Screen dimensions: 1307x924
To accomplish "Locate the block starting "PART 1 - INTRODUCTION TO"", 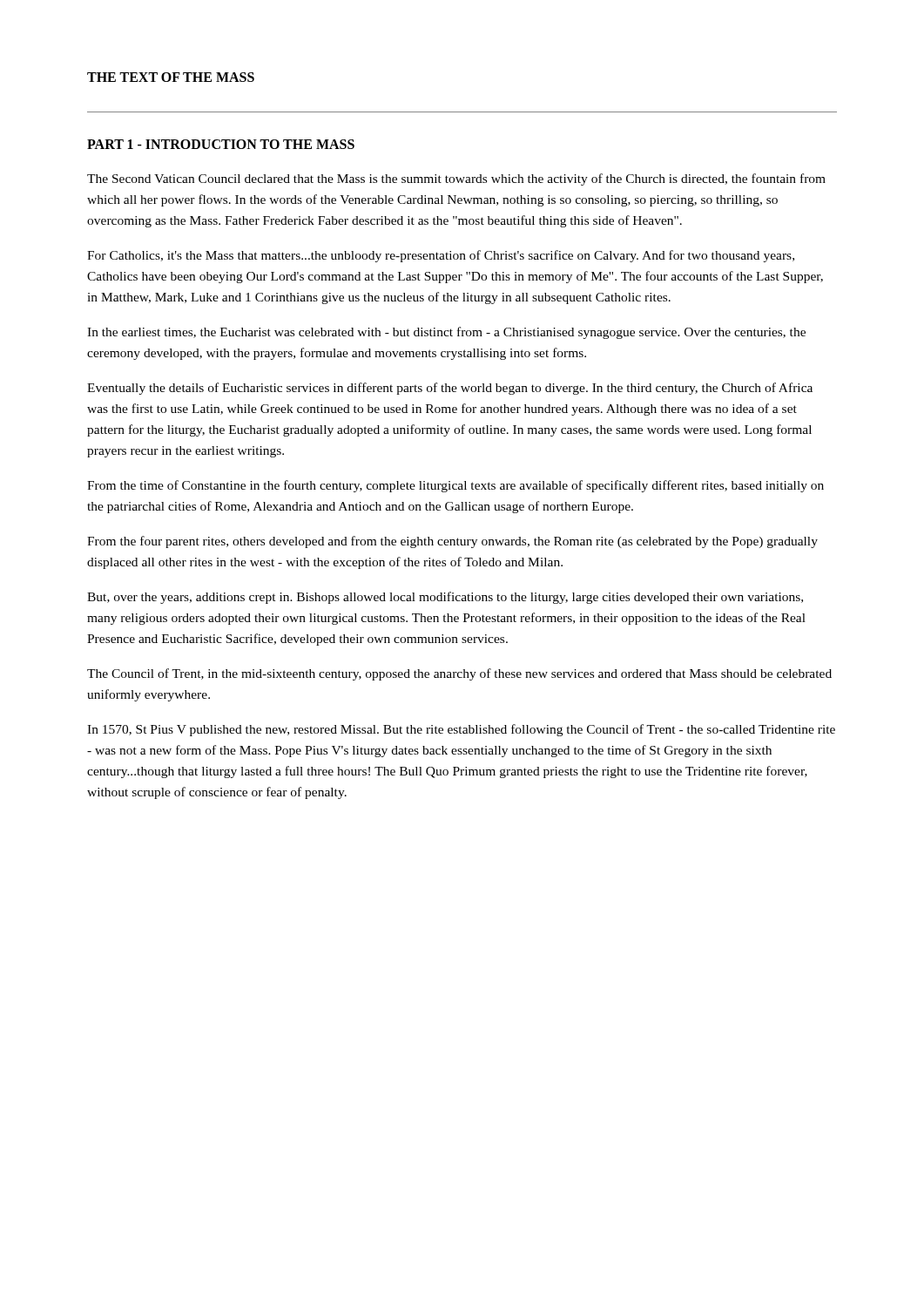I will tap(221, 144).
